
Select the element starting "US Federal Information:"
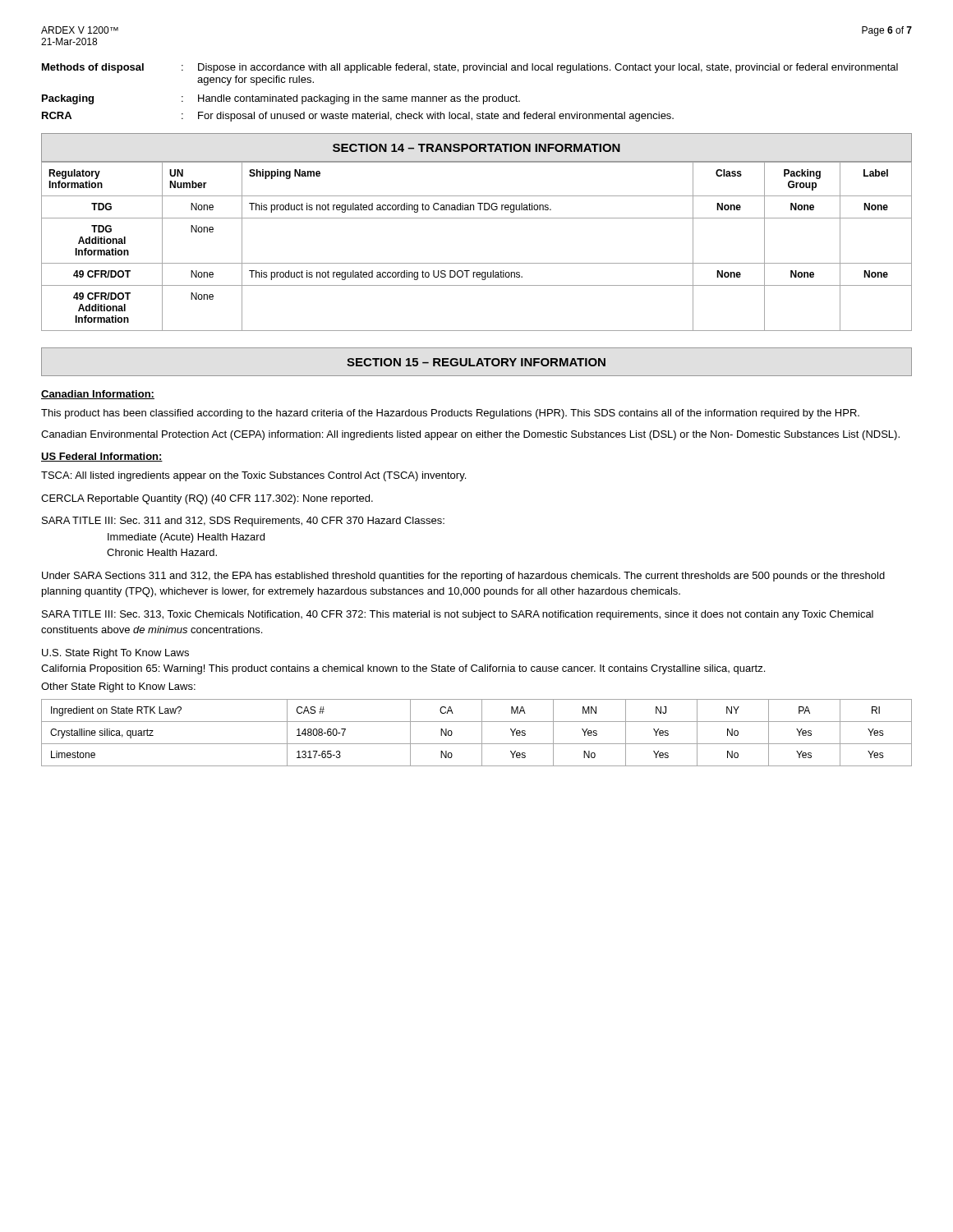coord(102,456)
